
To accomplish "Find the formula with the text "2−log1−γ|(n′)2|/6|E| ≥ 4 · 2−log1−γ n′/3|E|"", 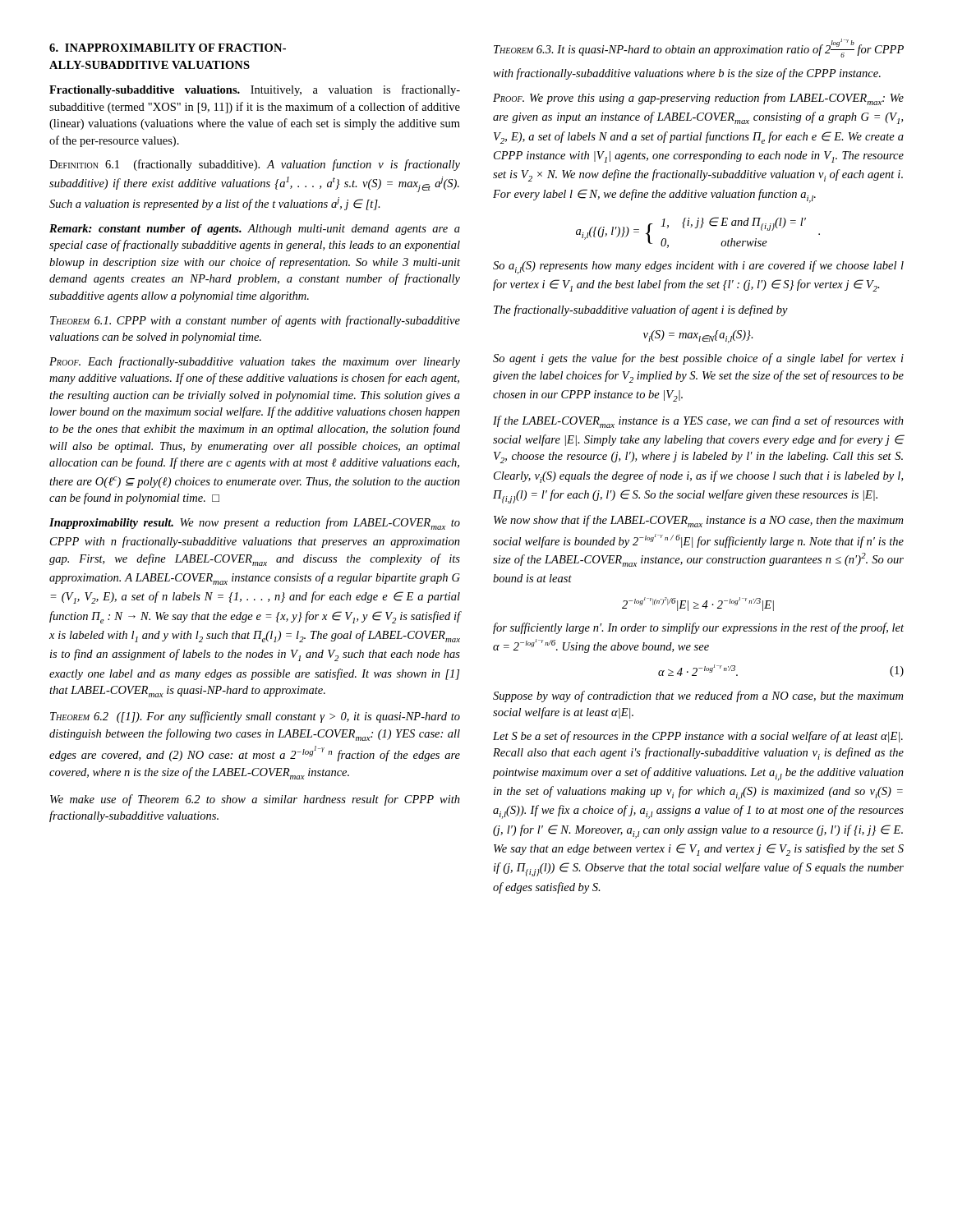I will click(698, 603).
